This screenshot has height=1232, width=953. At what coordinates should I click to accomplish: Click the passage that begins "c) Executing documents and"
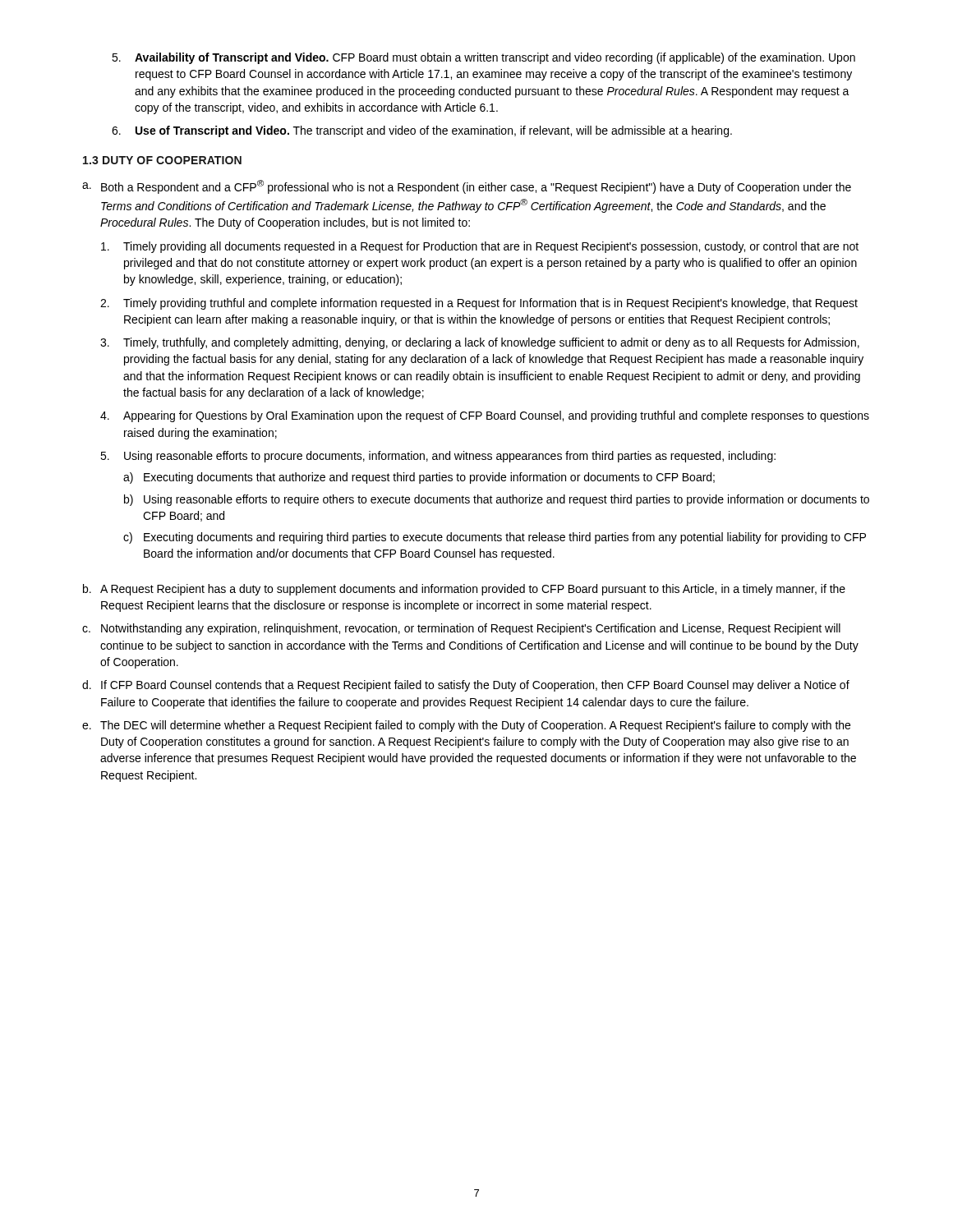[497, 546]
